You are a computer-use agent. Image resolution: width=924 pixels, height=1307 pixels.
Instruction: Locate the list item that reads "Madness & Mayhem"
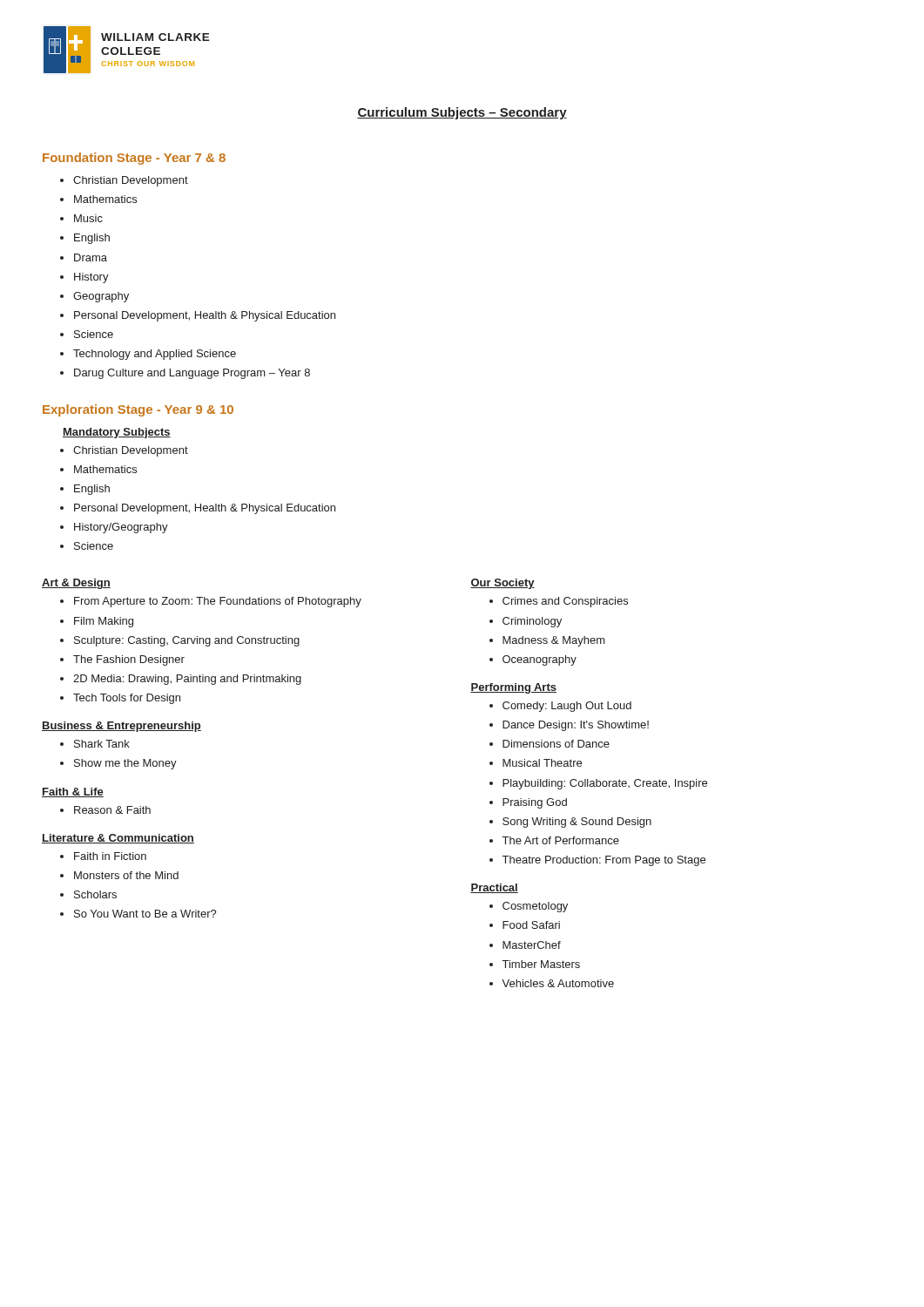(x=554, y=640)
